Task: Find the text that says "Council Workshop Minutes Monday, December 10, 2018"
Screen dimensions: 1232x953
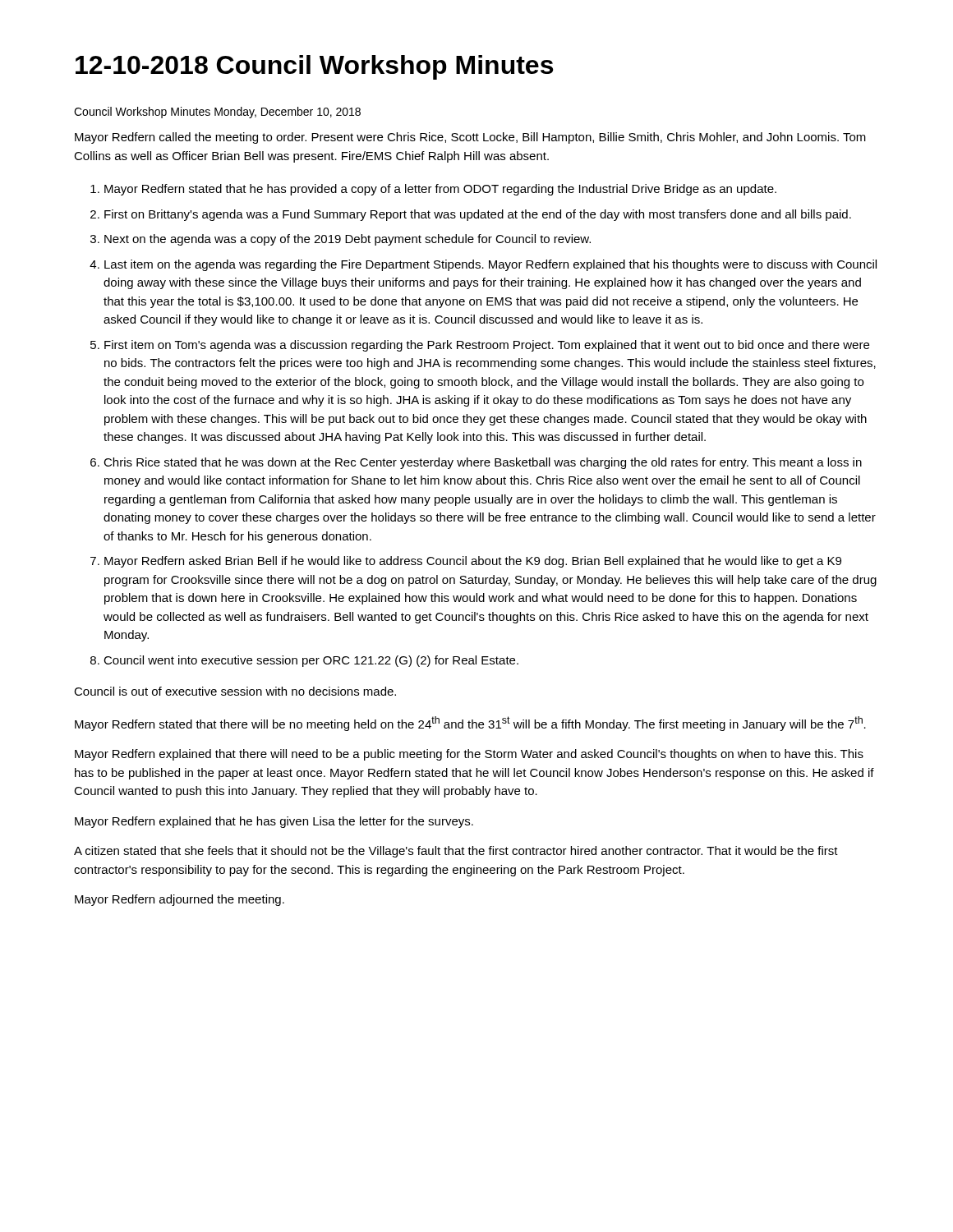Action: (x=217, y=113)
